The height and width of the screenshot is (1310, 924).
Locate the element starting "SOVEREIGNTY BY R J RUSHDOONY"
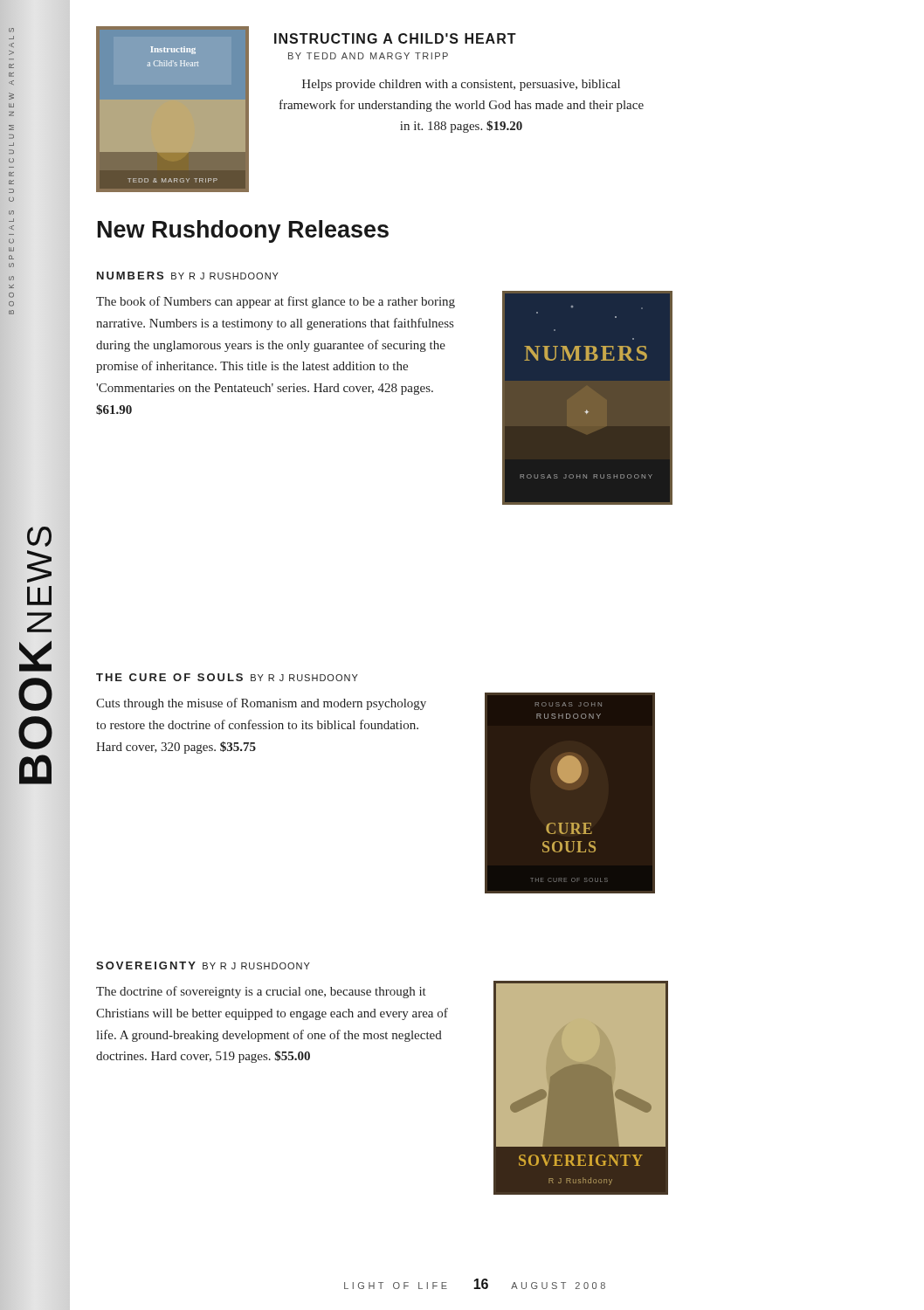(203, 965)
